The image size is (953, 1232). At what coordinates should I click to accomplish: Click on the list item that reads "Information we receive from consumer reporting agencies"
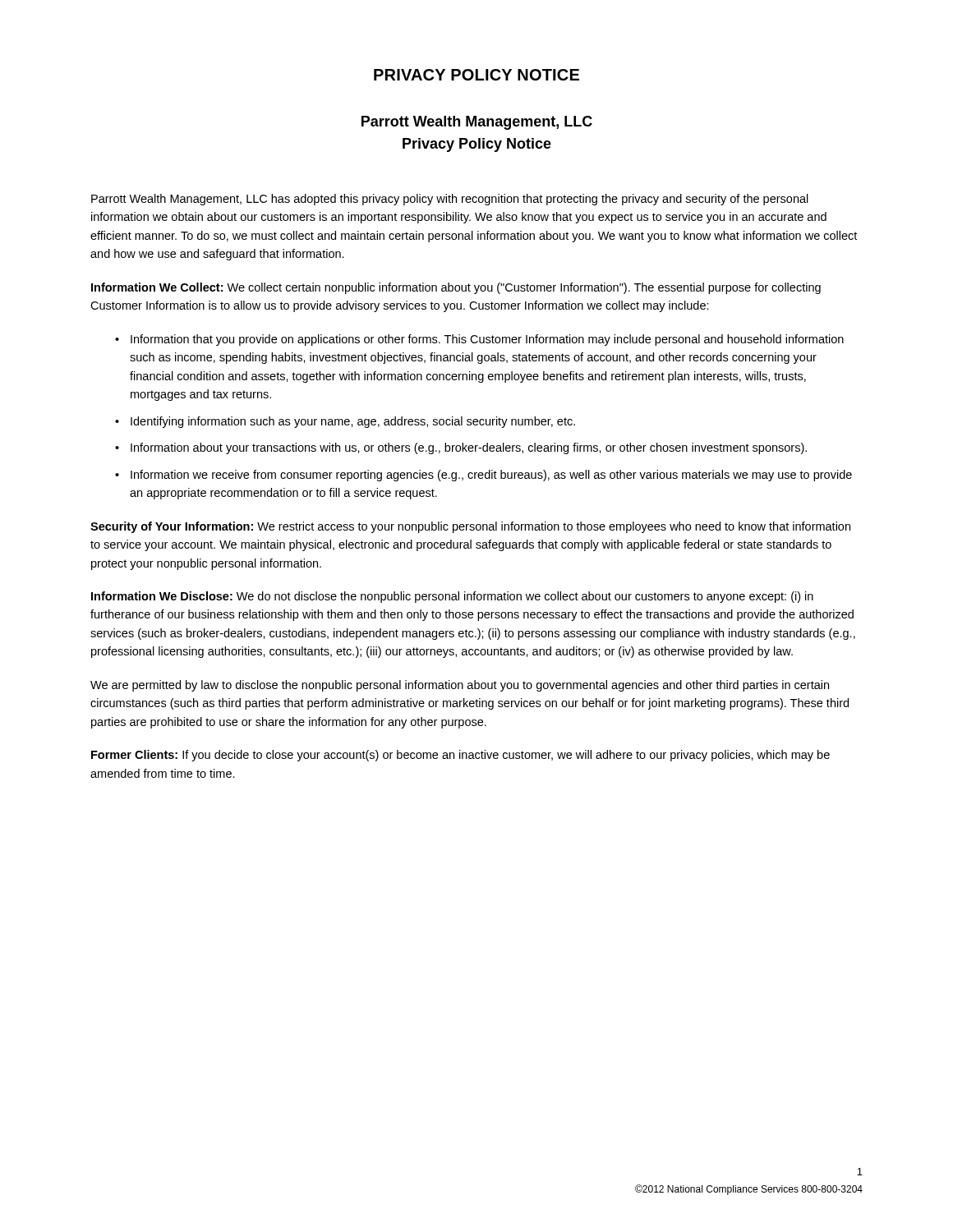[491, 484]
